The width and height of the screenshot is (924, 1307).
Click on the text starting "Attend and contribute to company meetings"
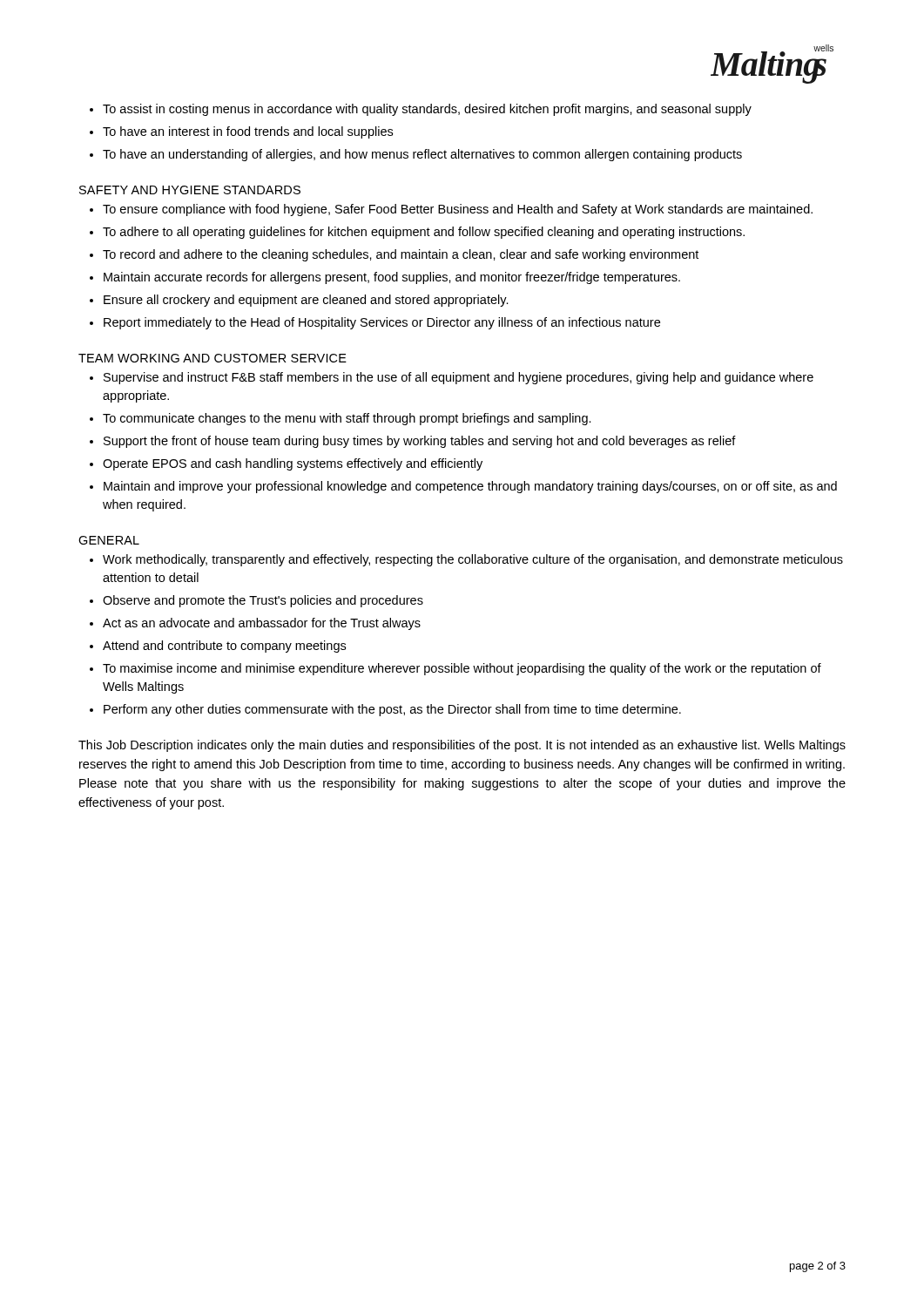225,646
